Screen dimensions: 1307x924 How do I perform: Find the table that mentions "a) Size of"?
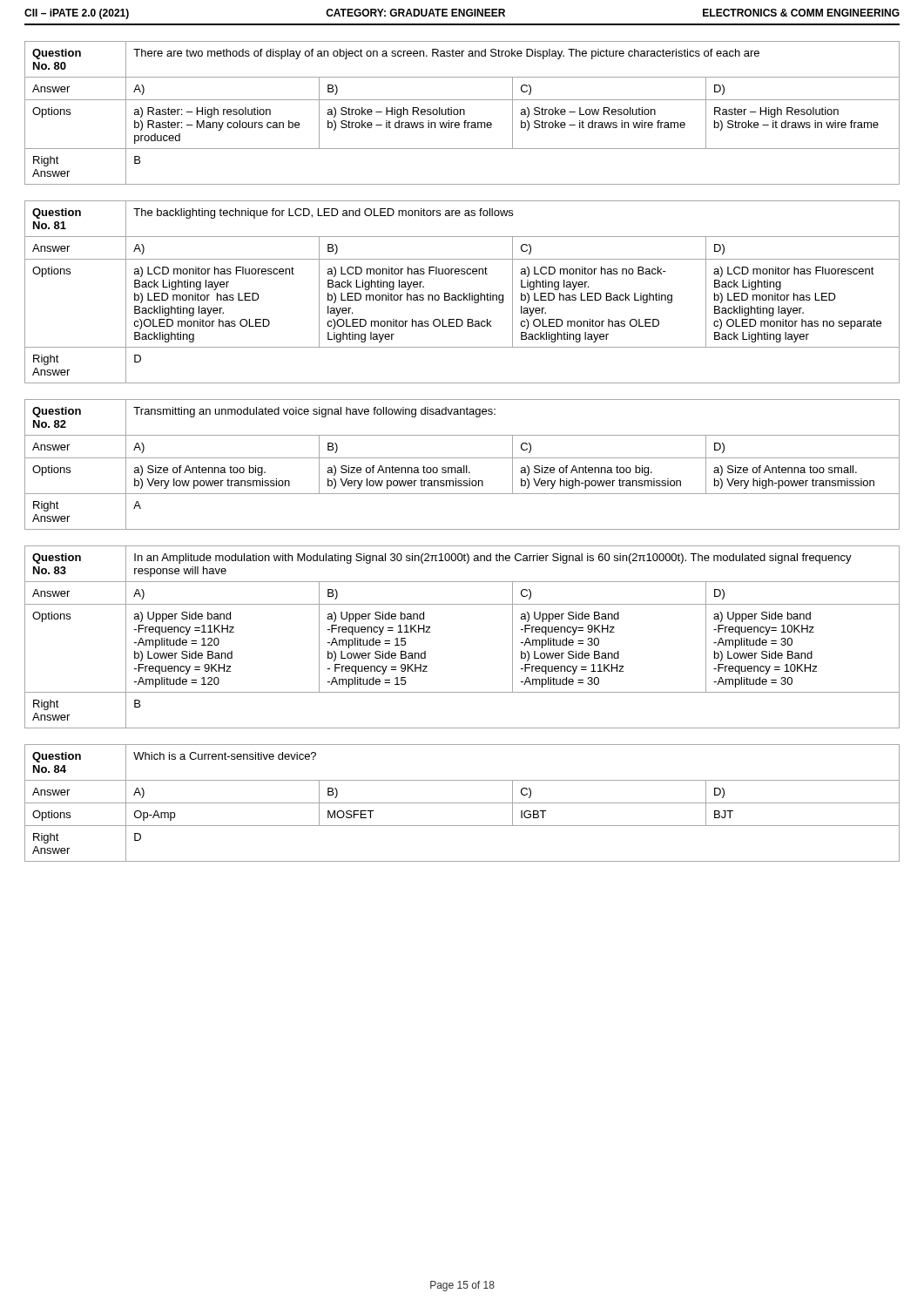[x=462, y=464]
